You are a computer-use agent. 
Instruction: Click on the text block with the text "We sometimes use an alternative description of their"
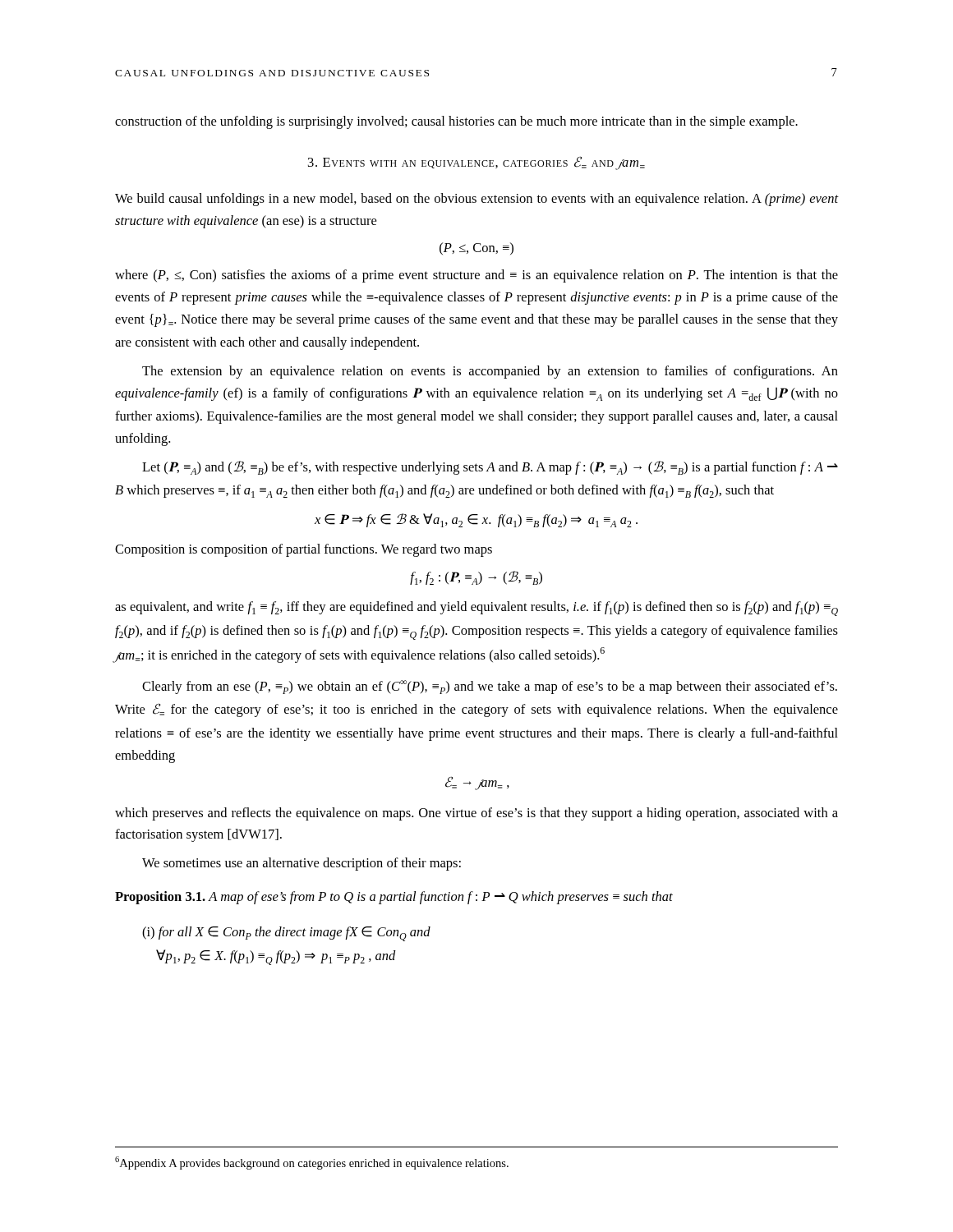(302, 864)
